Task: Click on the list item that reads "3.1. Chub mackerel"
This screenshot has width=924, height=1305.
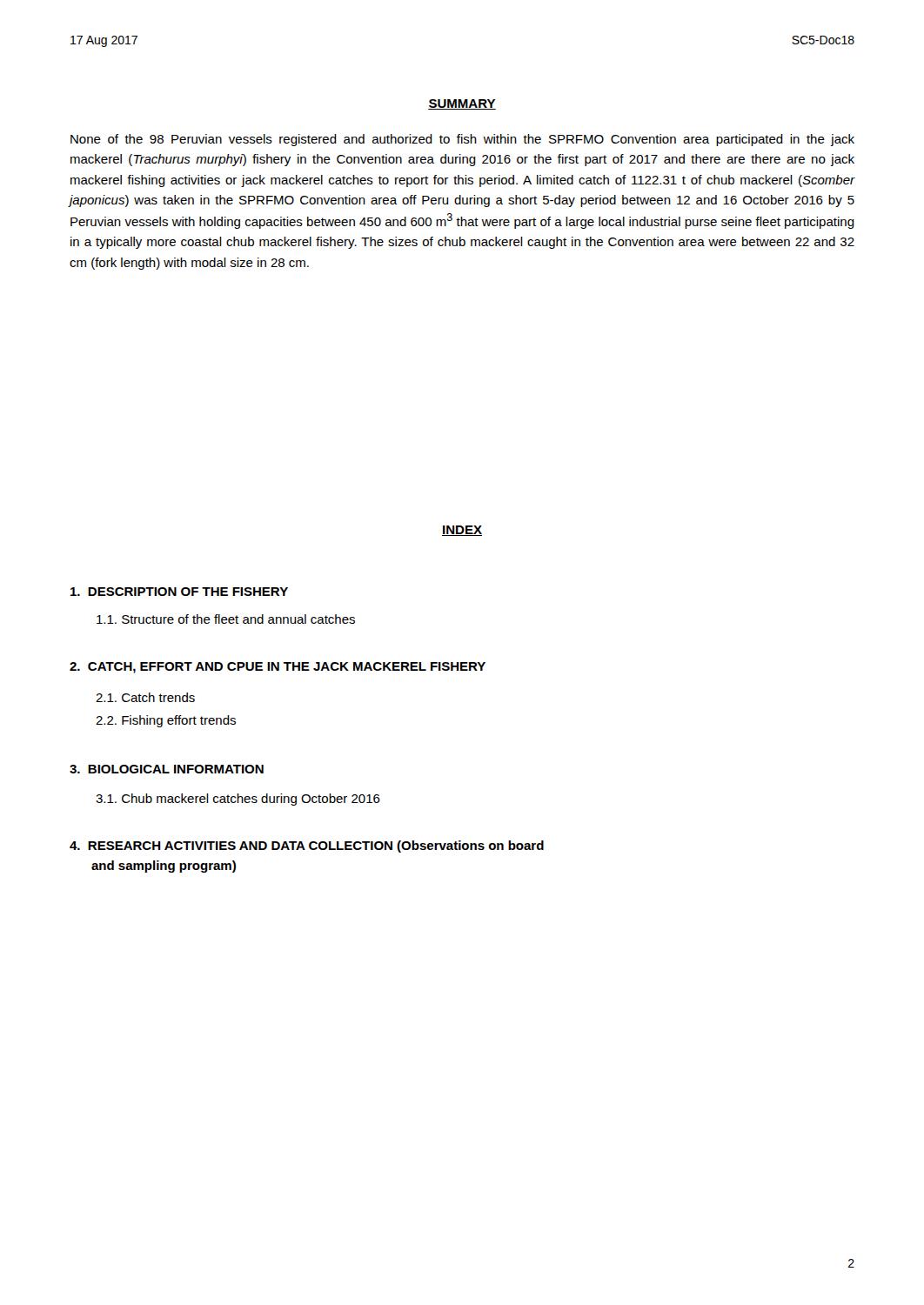Action: tap(238, 798)
